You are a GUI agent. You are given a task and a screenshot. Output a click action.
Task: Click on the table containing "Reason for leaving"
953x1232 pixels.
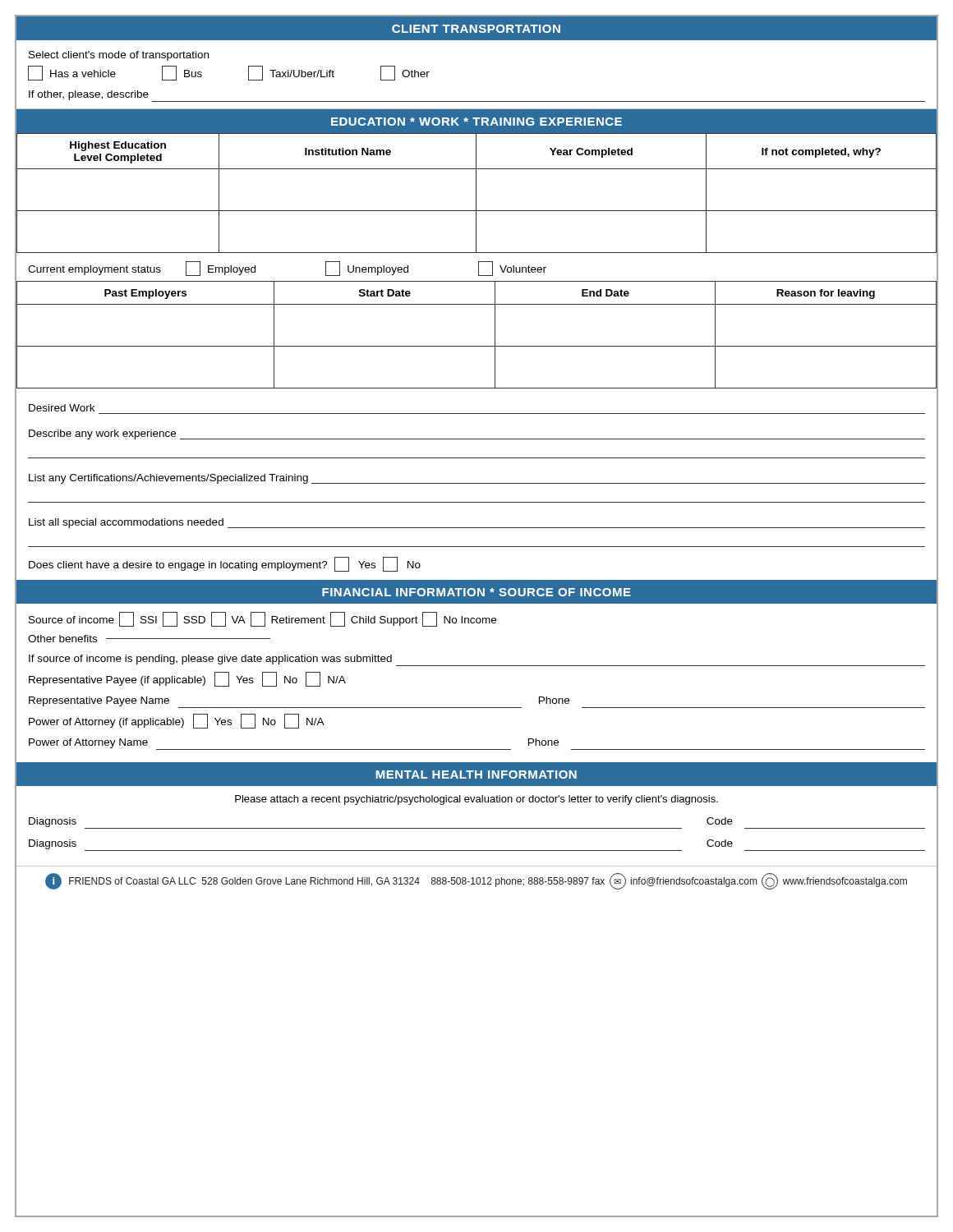(x=476, y=335)
